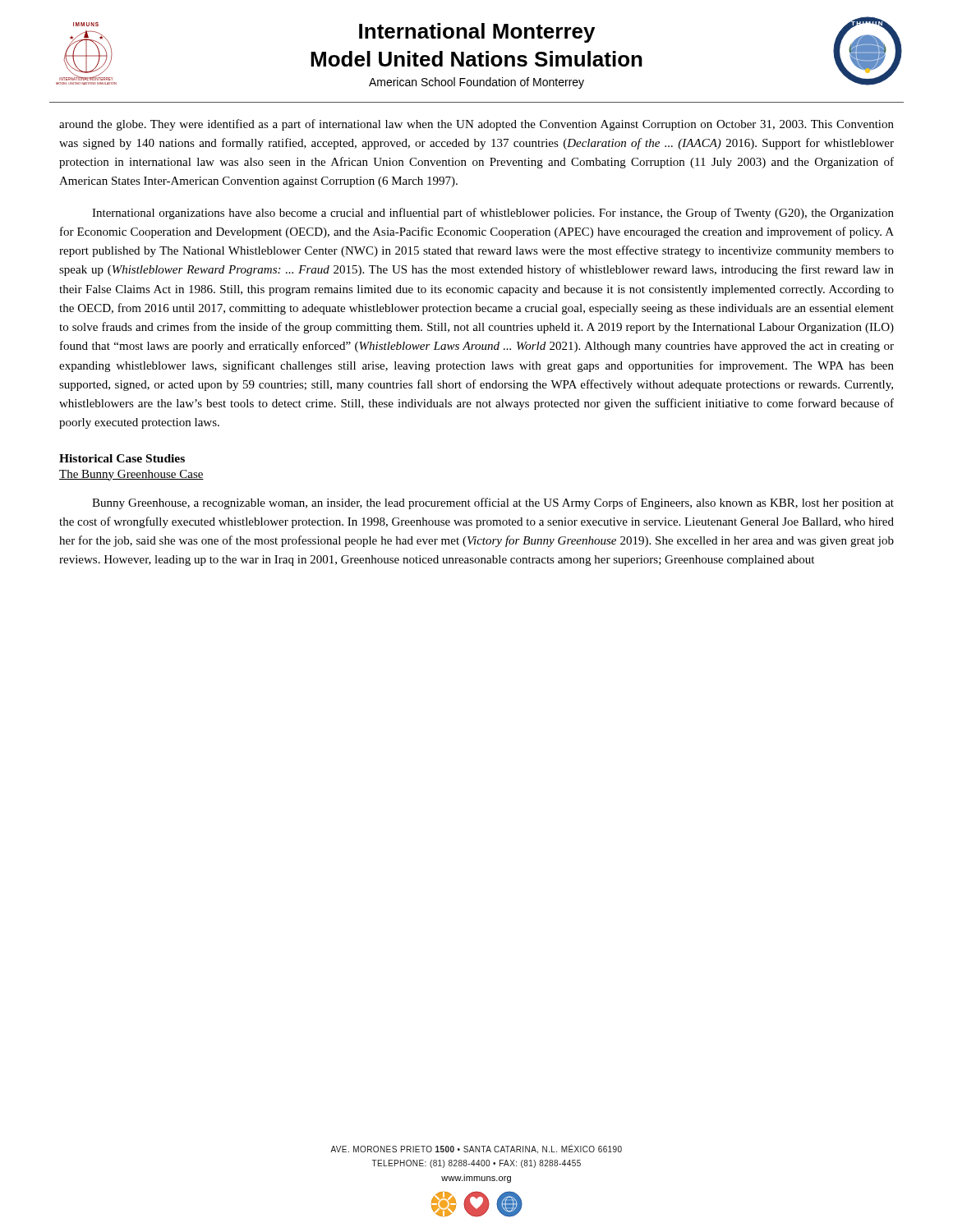Point to "Historical Case Studies"
953x1232 pixels.
(x=122, y=458)
